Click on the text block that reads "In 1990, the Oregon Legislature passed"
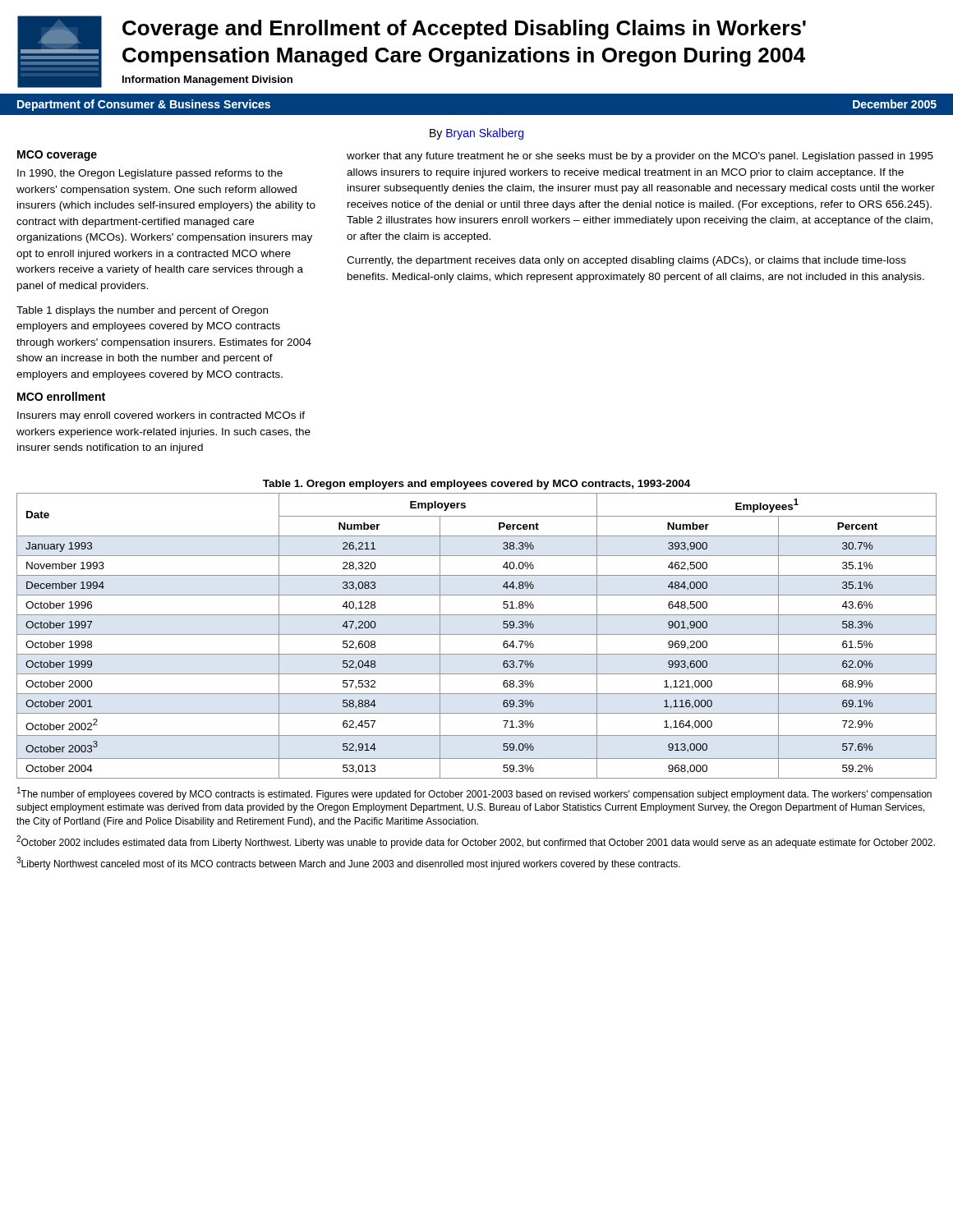The width and height of the screenshot is (953, 1232). point(166,229)
